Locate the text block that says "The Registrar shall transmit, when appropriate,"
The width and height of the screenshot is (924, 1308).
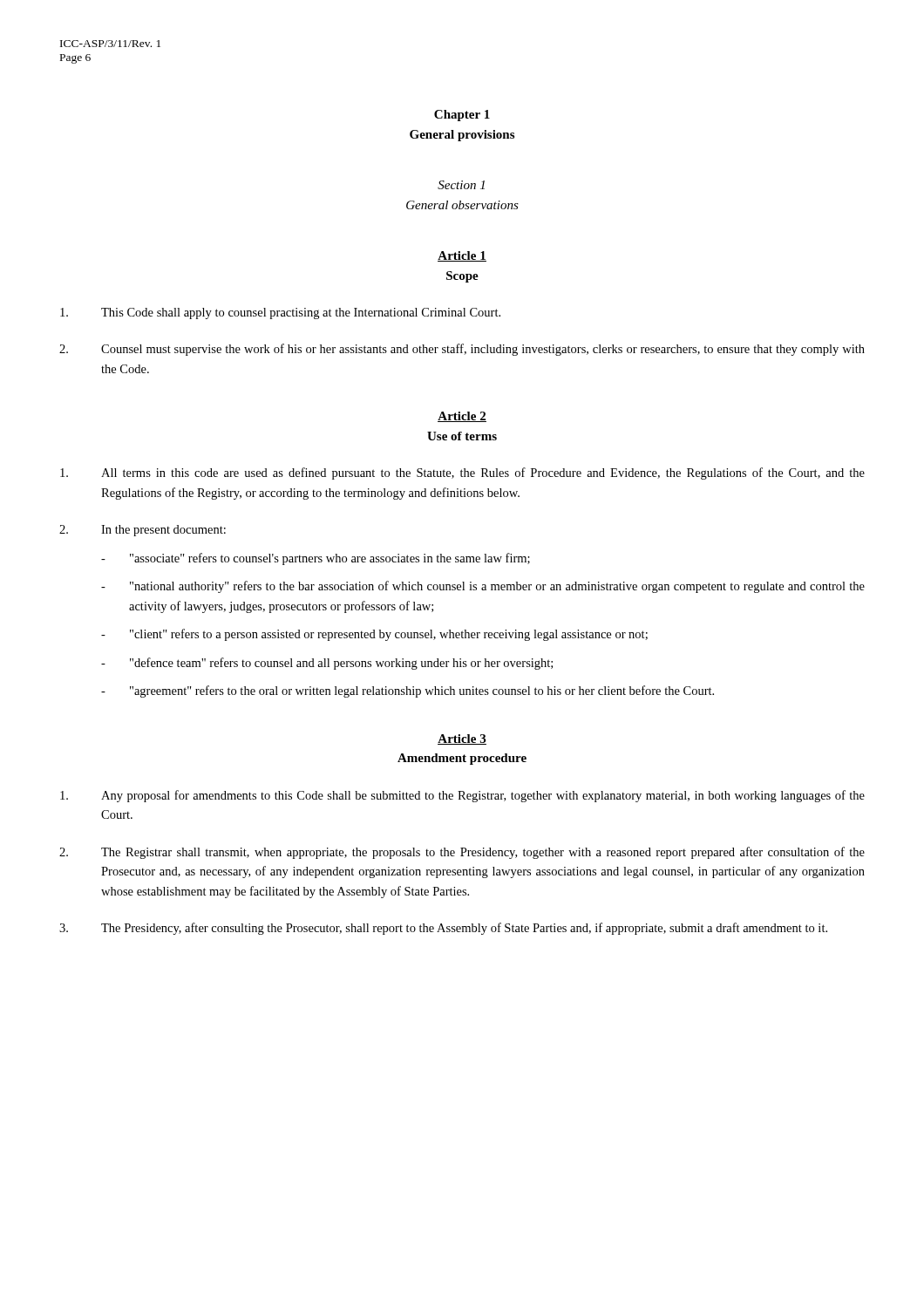462,871
